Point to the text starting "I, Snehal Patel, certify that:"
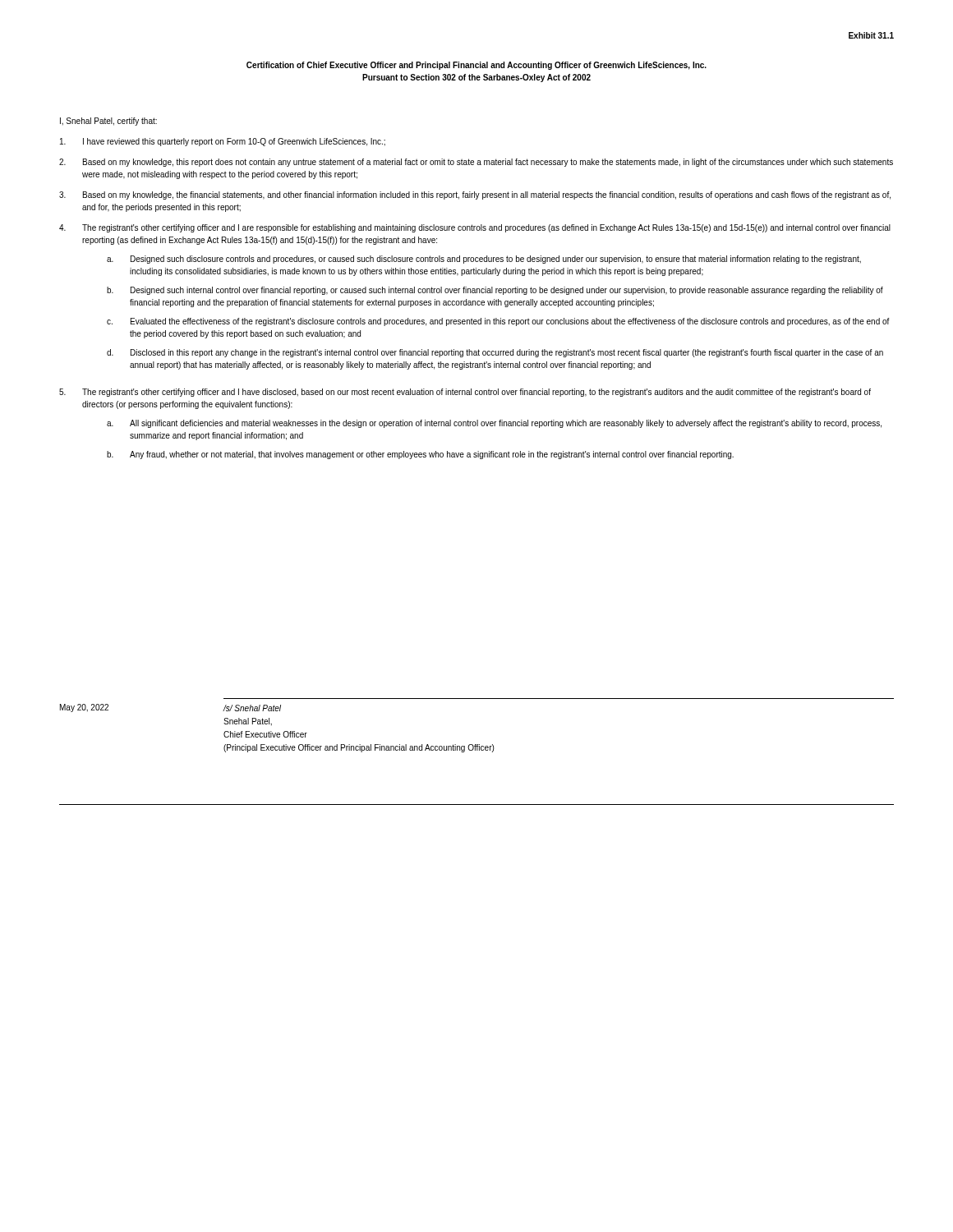Screen dimensions: 1232x953 [108, 121]
